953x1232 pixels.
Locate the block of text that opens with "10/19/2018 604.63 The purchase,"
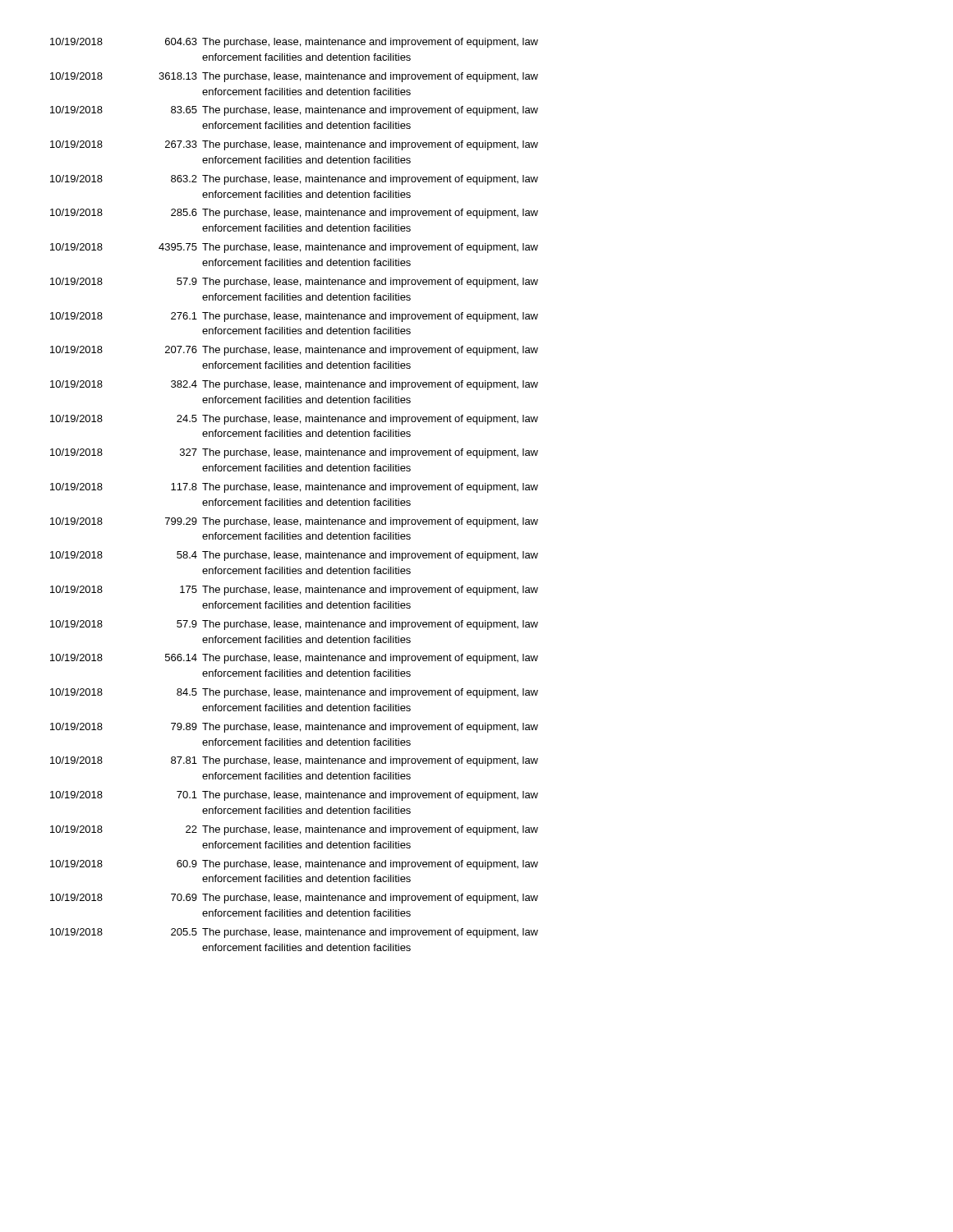476,50
